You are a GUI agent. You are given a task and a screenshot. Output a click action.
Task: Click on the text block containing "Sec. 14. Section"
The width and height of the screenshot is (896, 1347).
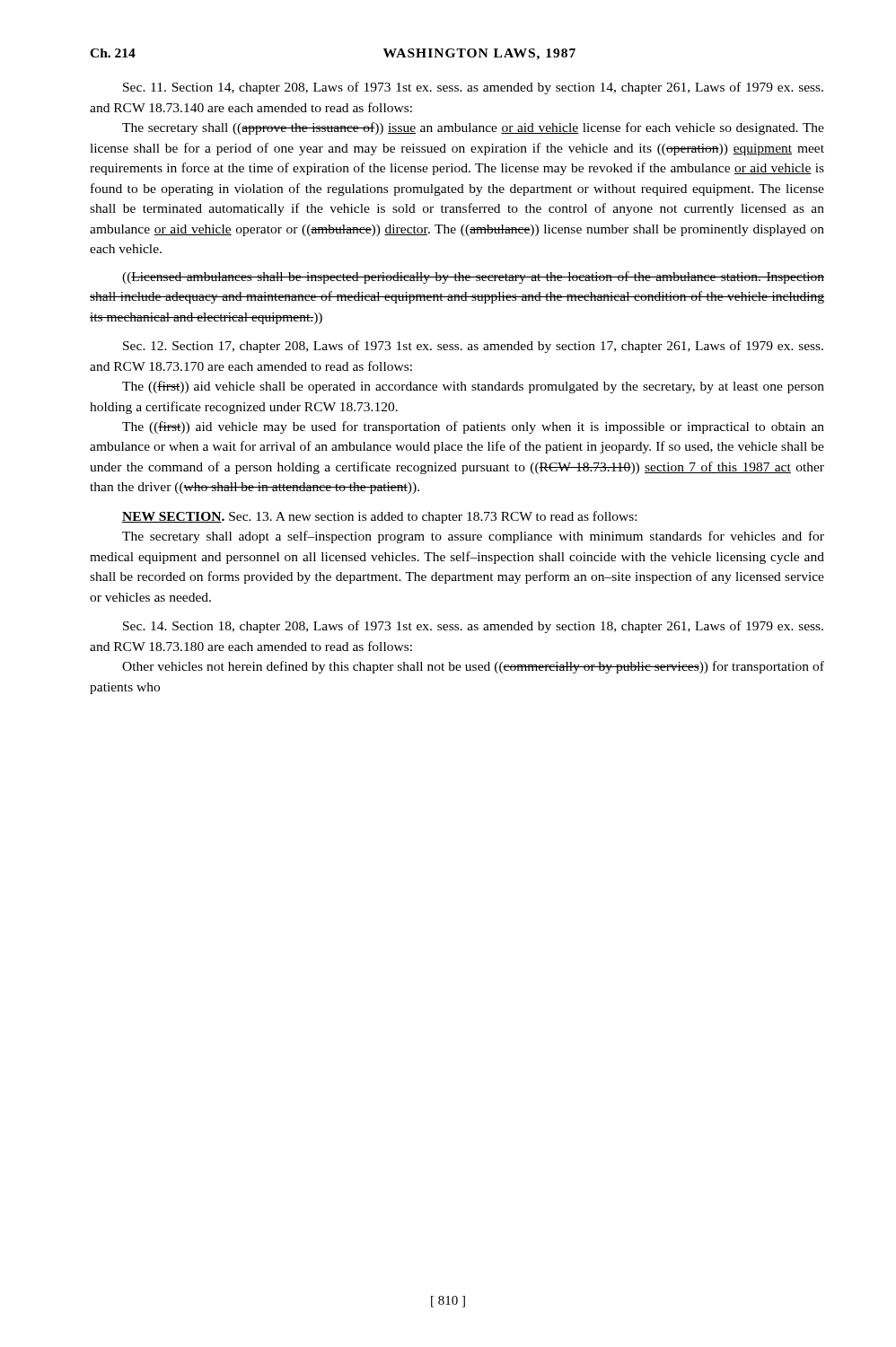457,636
